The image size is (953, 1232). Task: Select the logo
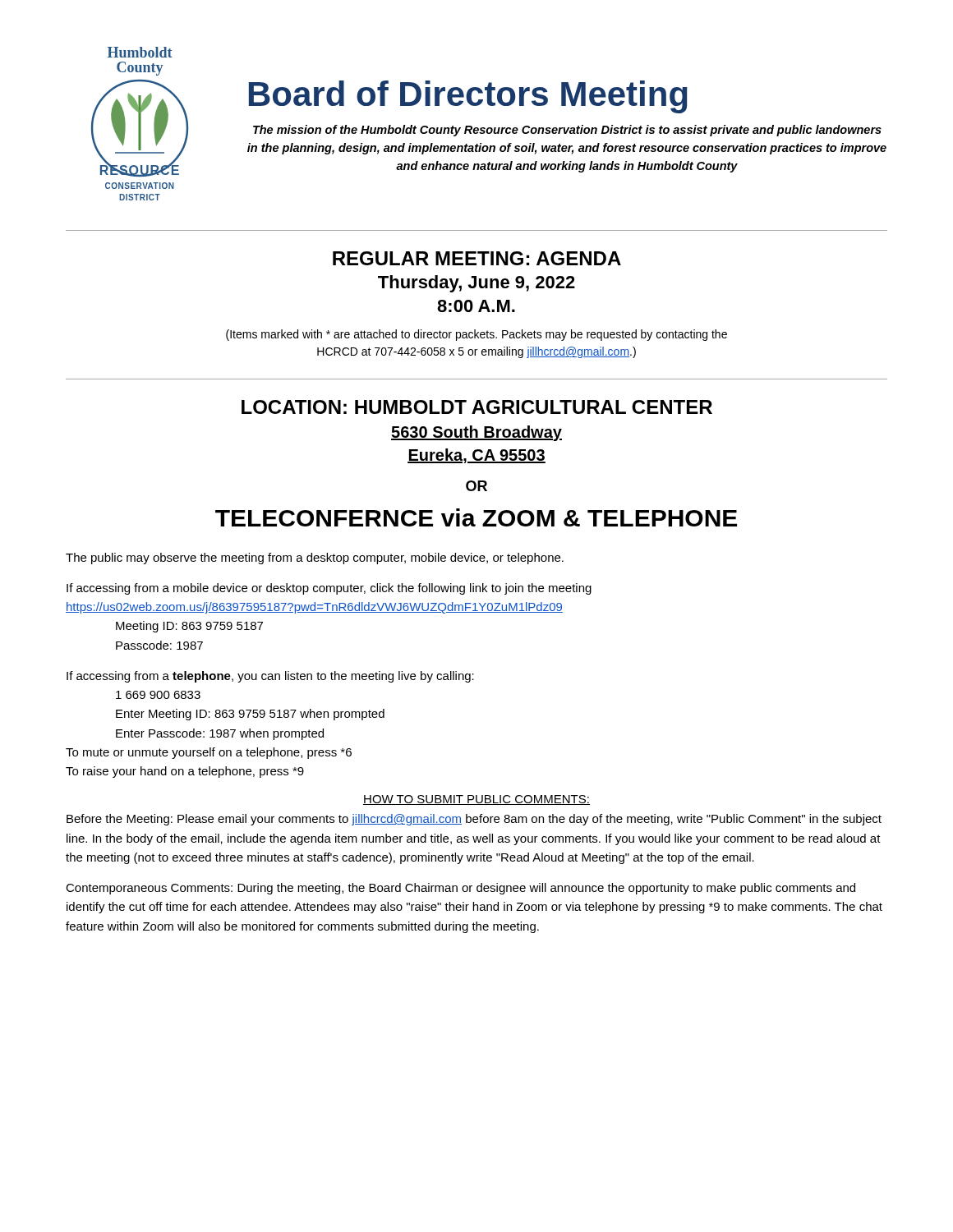[144, 126]
